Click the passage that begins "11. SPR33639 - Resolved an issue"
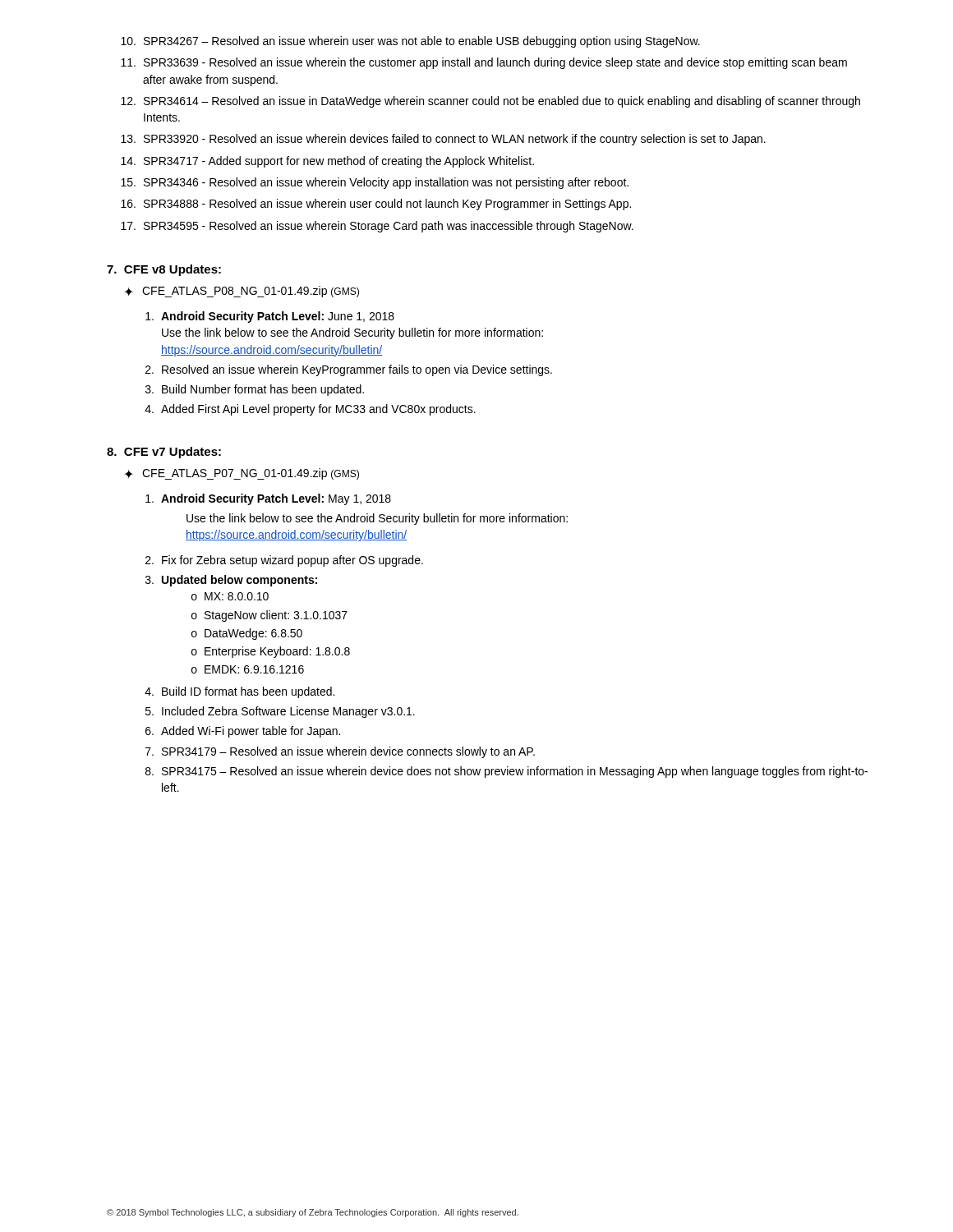The height and width of the screenshot is (1232, 953). [489, 71]
